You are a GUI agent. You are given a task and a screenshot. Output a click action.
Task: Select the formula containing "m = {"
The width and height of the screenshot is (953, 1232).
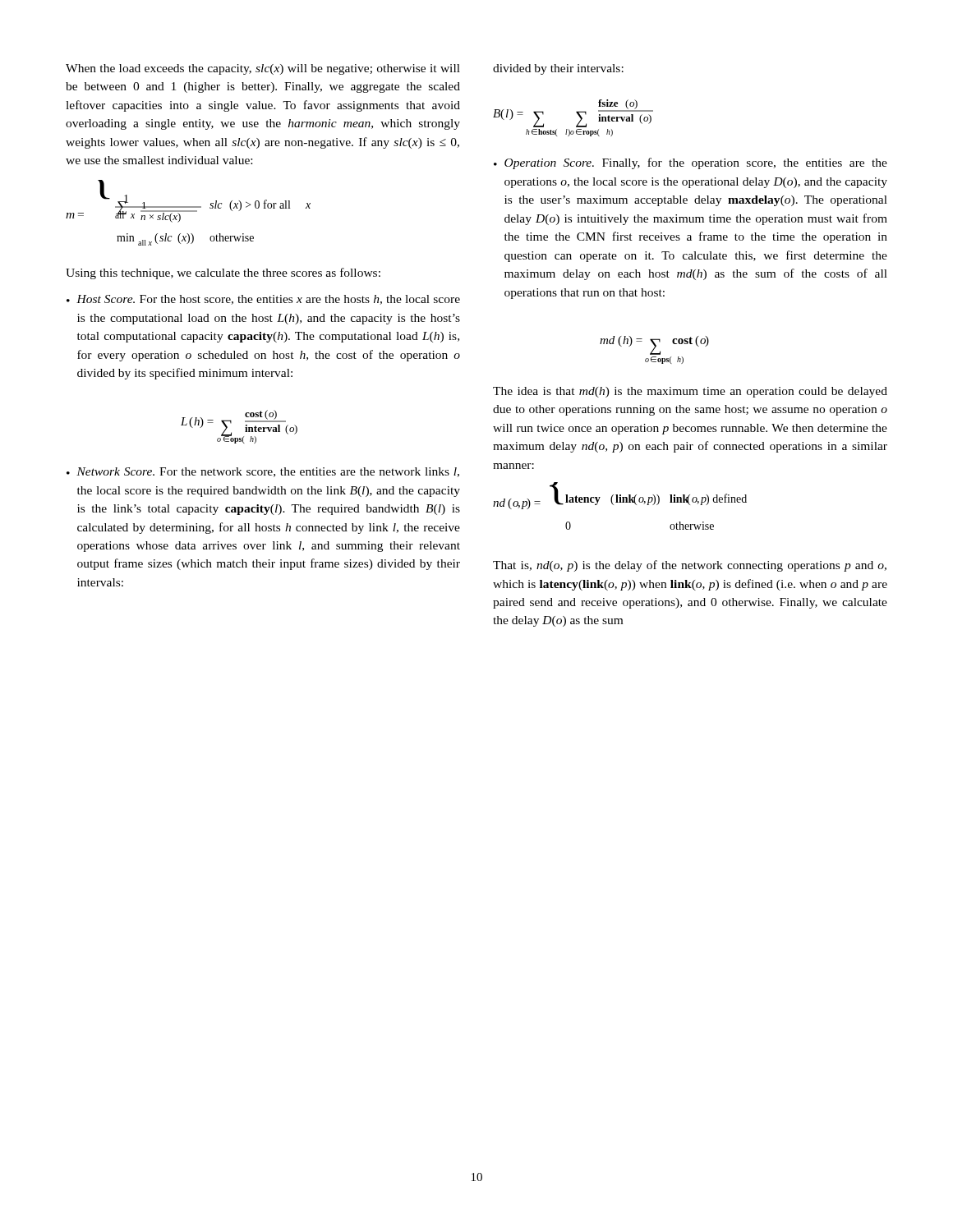click(193, 217)
